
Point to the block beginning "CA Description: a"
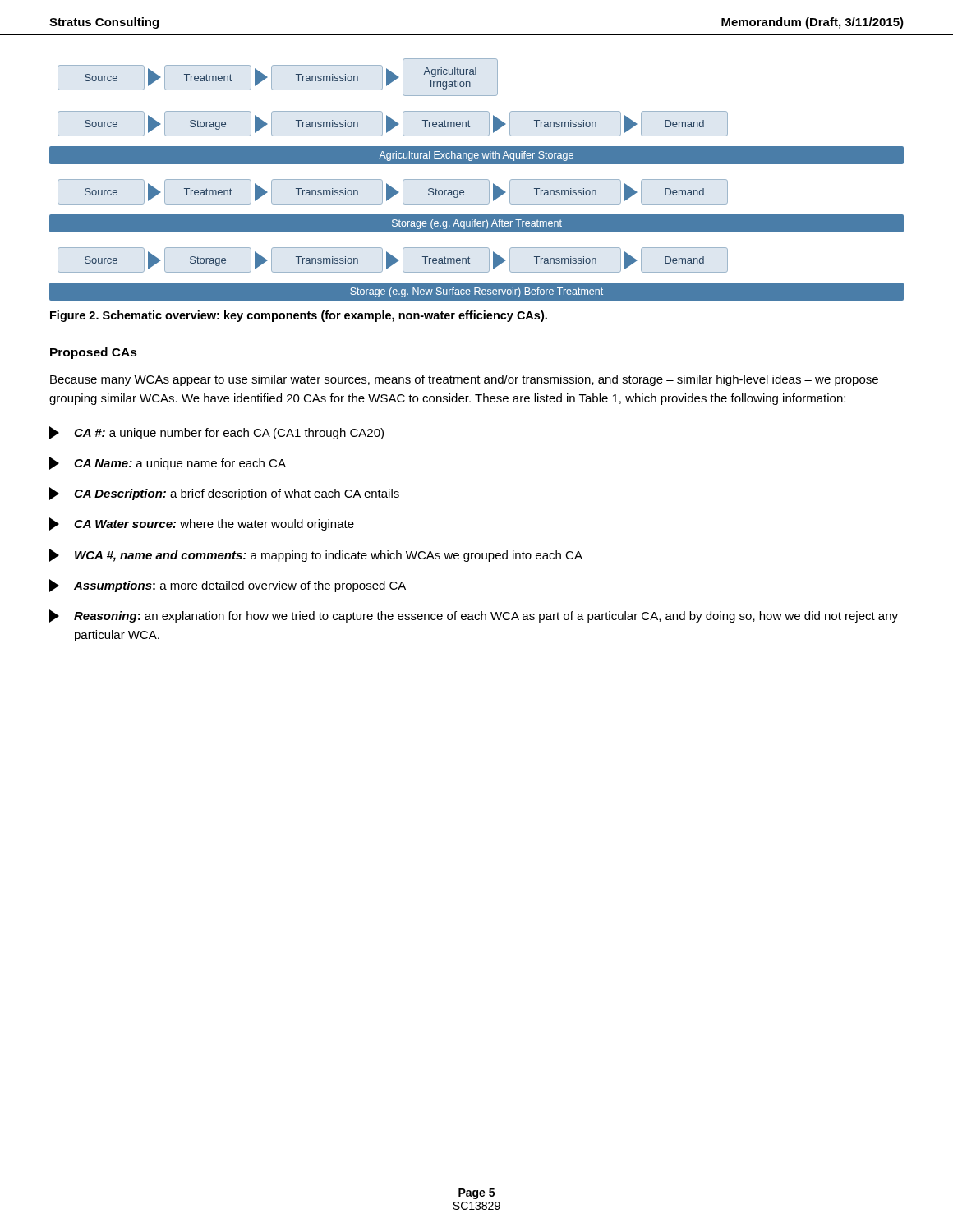224,494
